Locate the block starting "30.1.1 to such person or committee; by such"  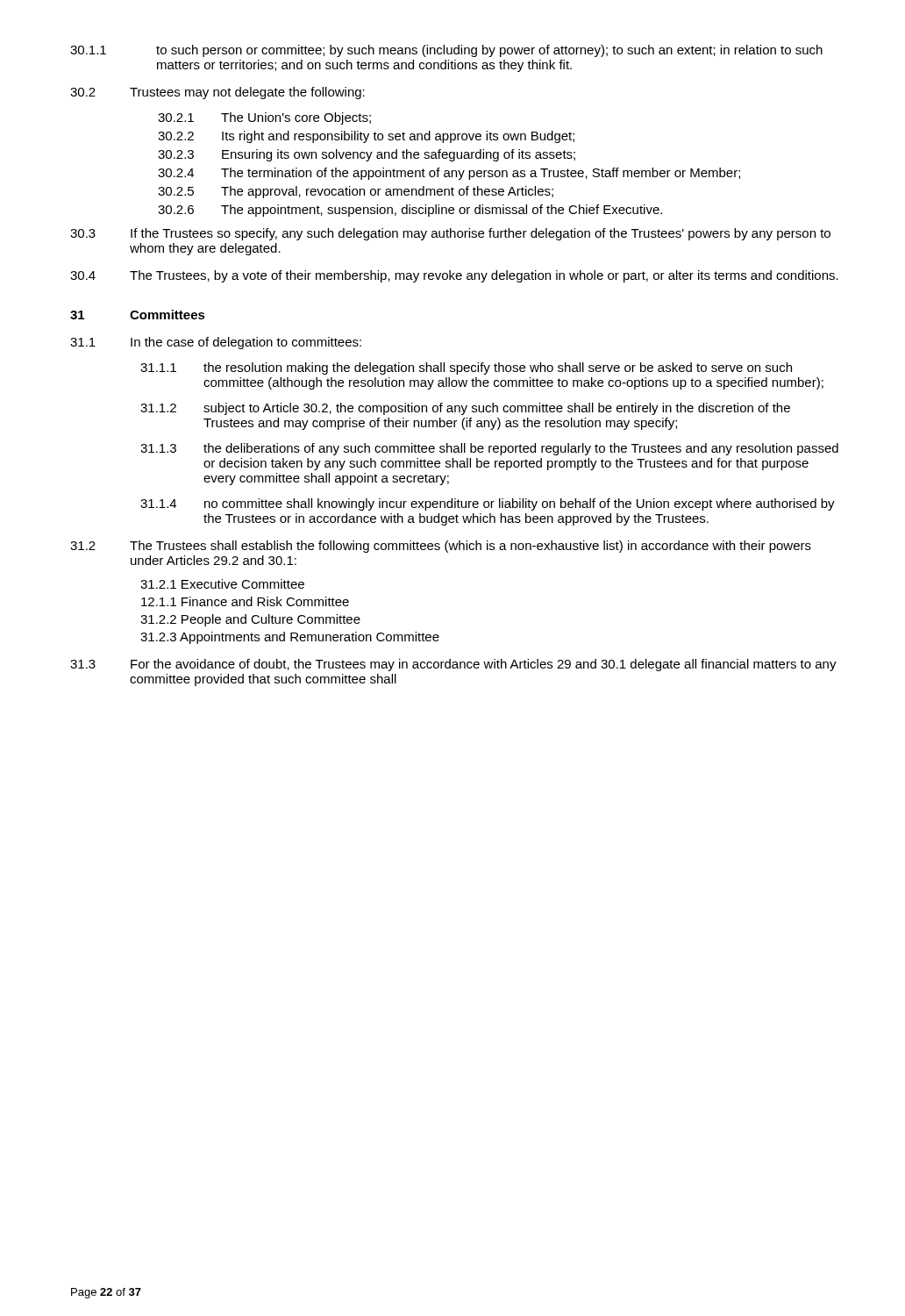tap(456, 57)
